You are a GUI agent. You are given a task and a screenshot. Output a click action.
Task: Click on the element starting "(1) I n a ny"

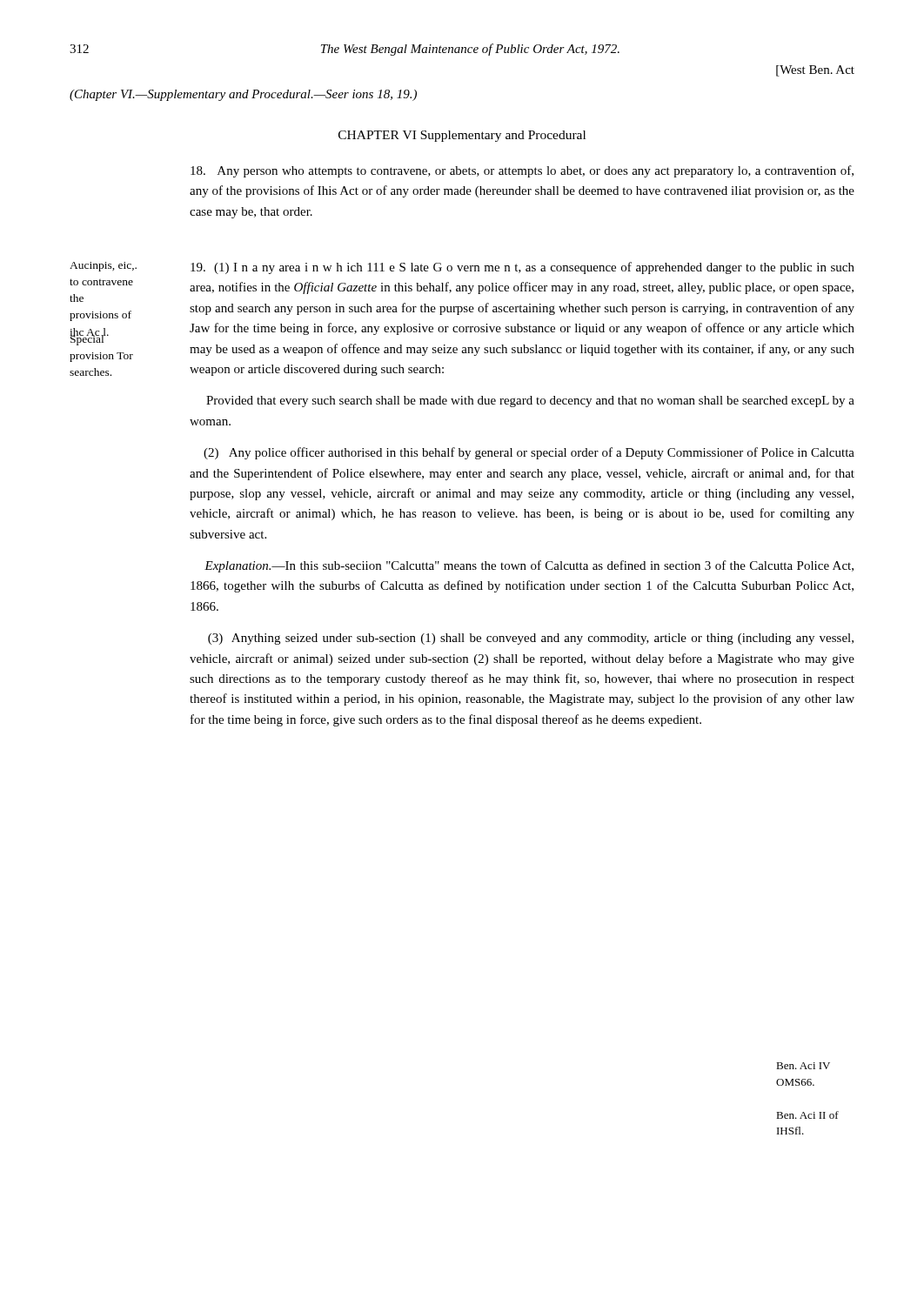(x=522, y=494)
